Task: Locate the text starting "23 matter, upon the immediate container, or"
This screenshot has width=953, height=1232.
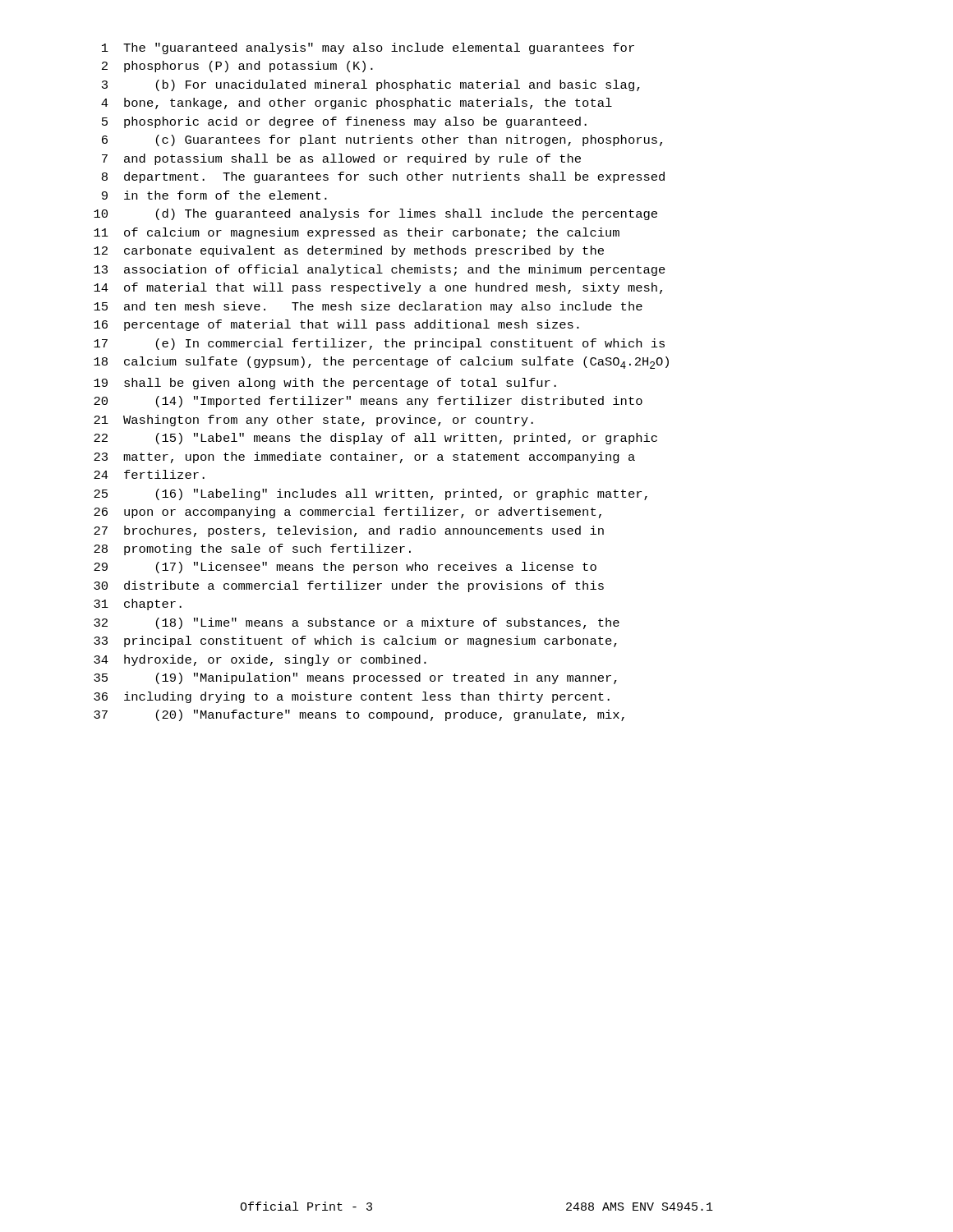Action: point(476,457)
